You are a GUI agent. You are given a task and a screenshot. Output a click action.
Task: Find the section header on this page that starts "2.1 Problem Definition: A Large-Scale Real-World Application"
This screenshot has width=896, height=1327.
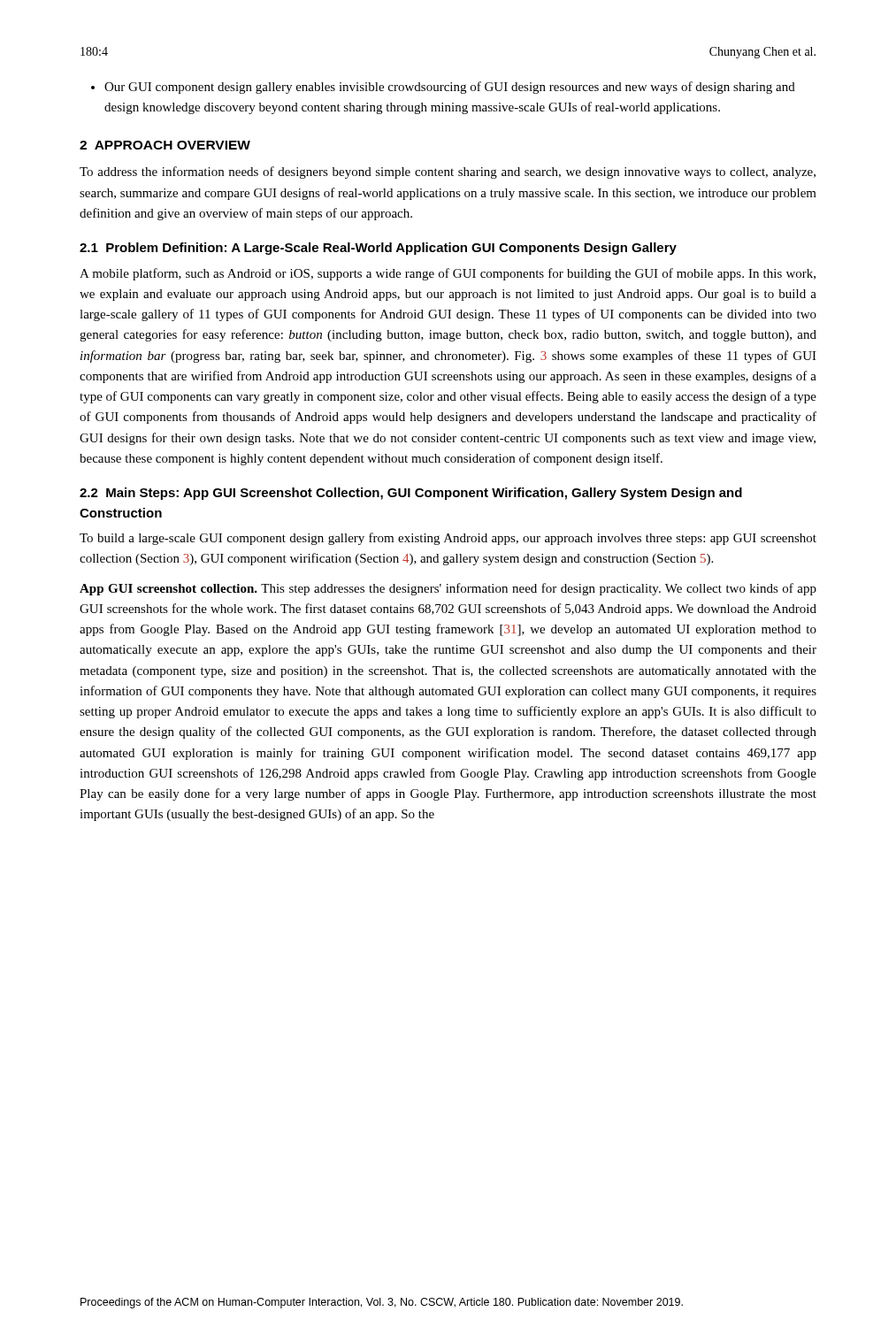378,247
